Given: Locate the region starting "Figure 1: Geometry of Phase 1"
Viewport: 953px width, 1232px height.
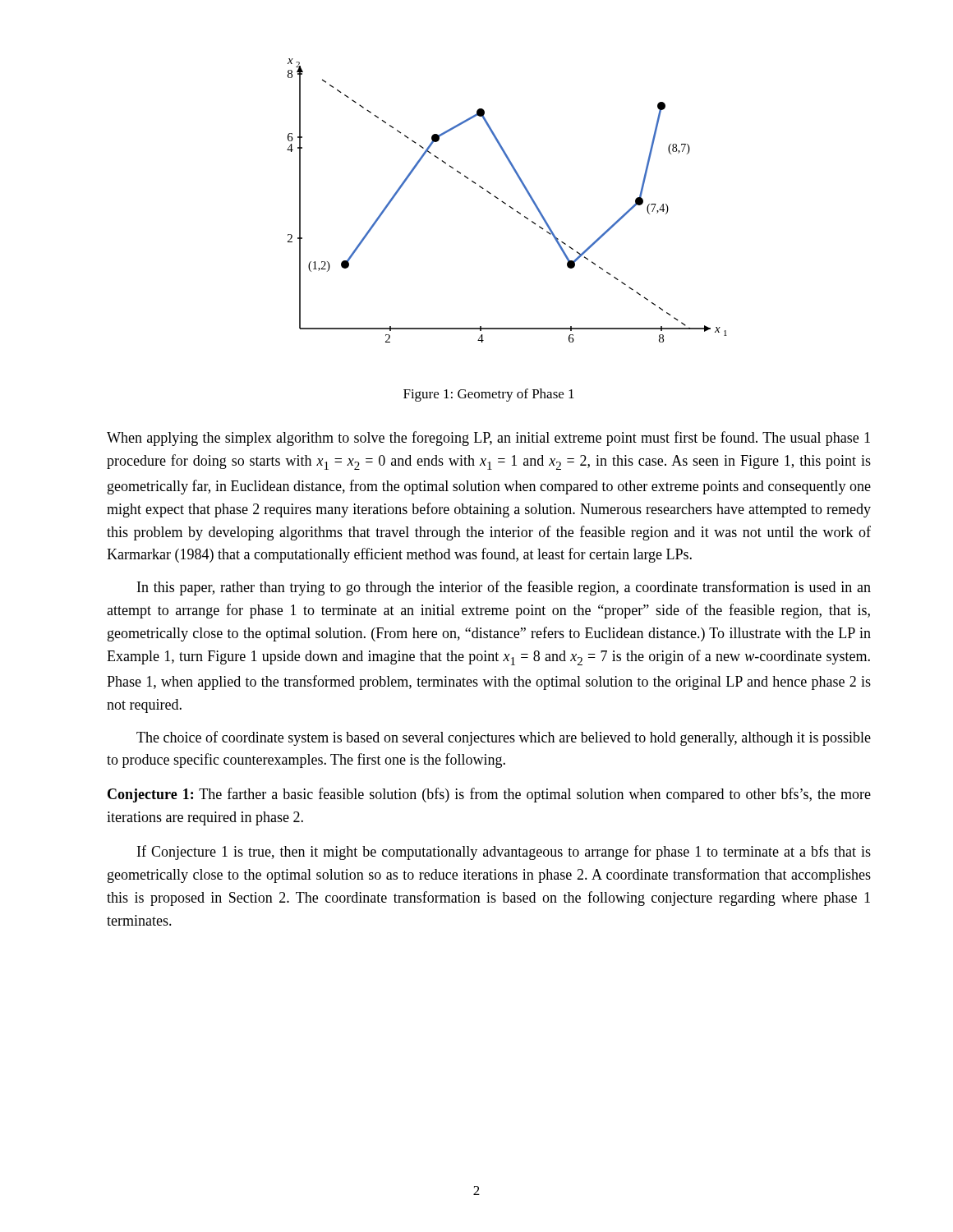Looking at the screenshot, I should click(489, 394).
